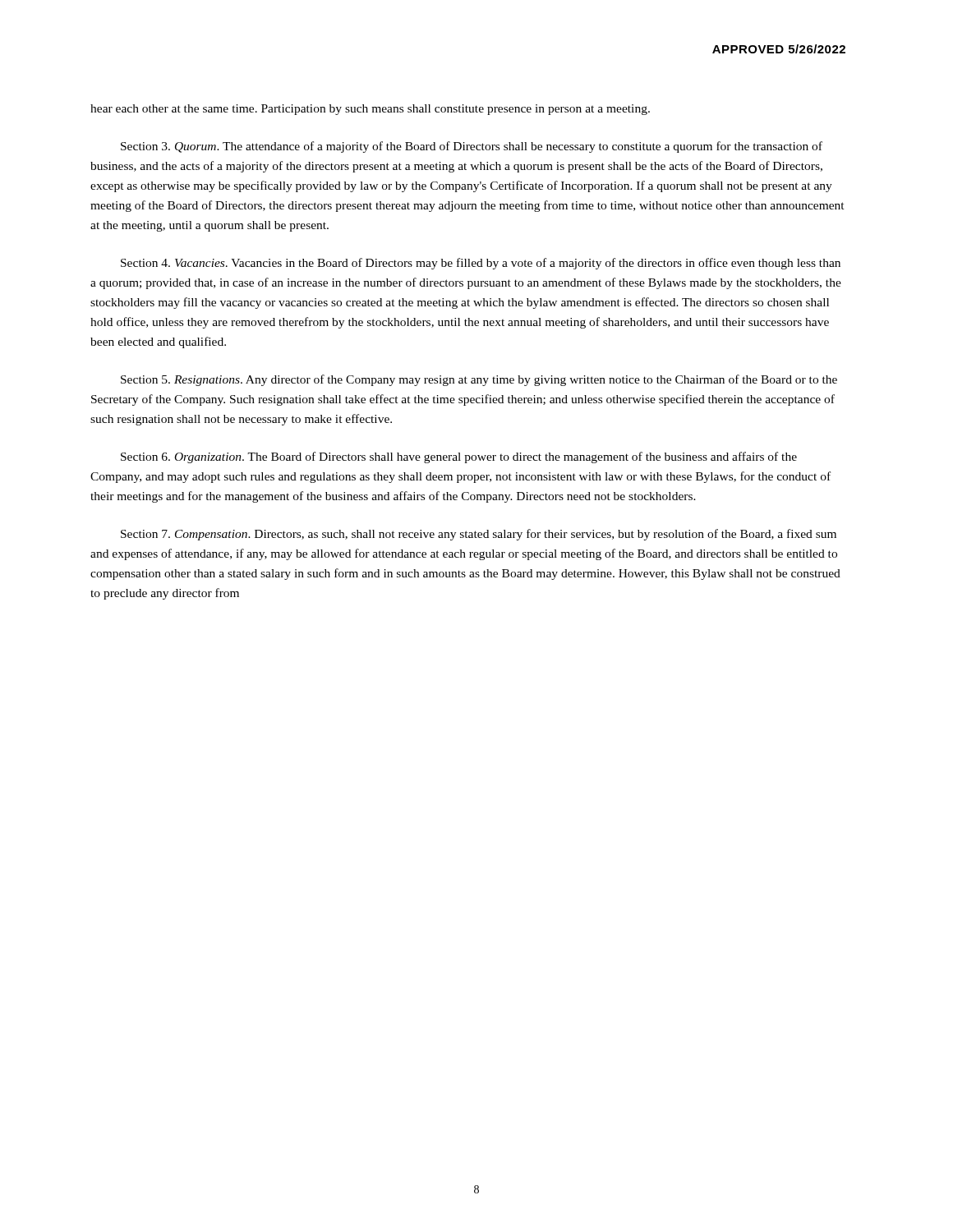Viewport: 953px width, 1232px height.
Task: Click on the text block that reads "Section 4. Vacancies."
Action: pos(466,302)
